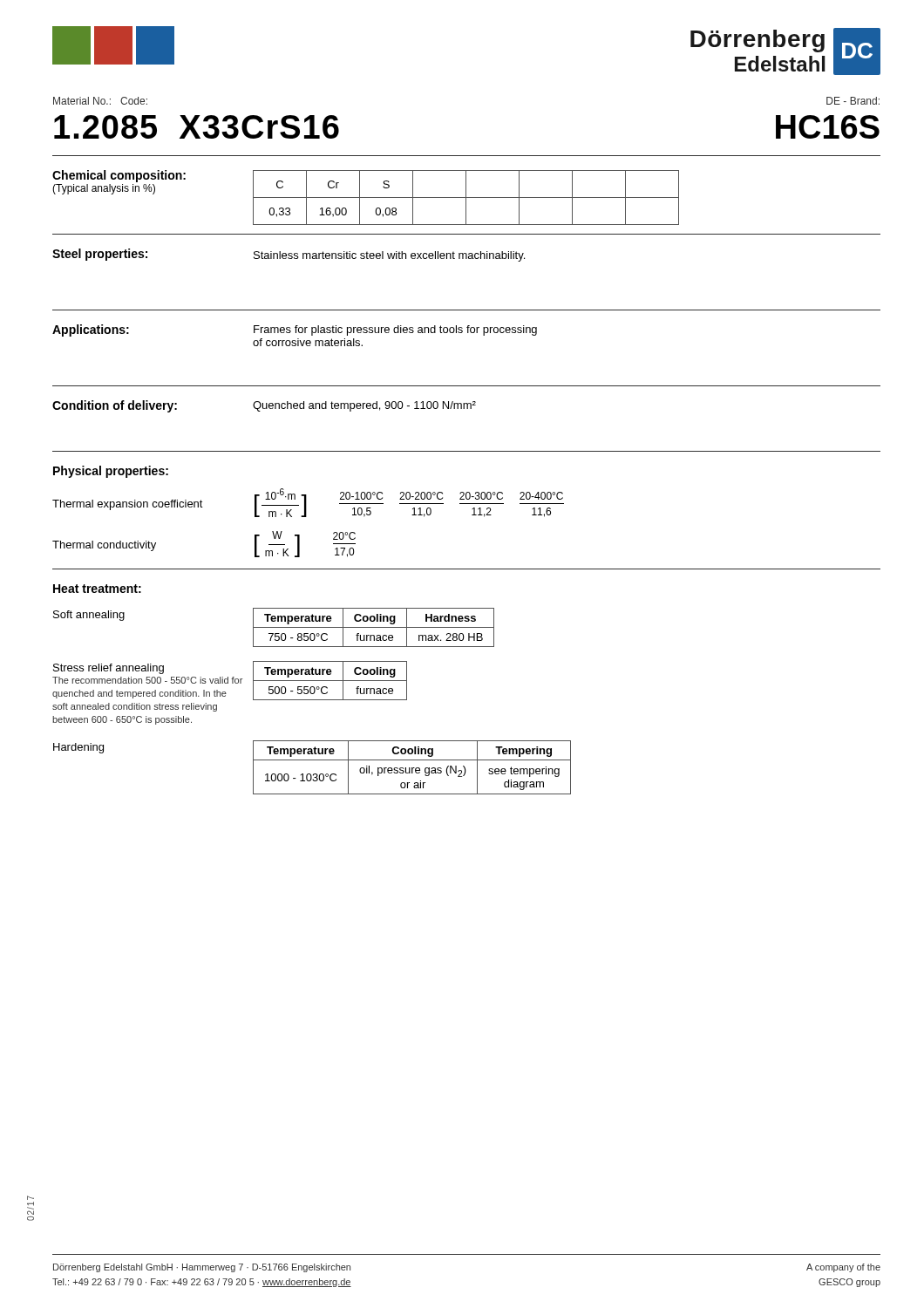924x1308 pixels.
Task: Point to "1.2085 X33CrS16"
Action: (x=196, y=128)
